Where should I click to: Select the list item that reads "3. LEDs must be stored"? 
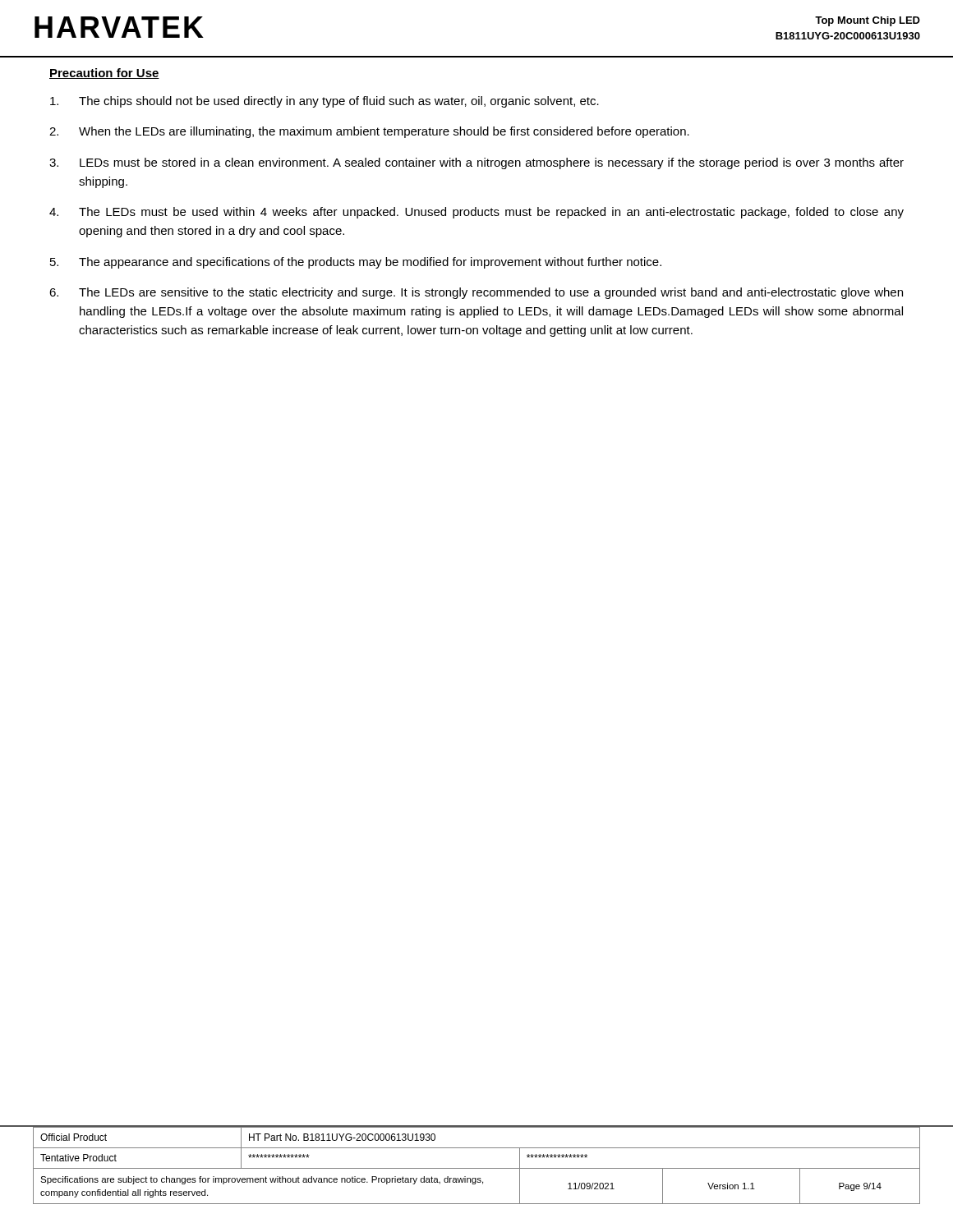pos(476,171)
